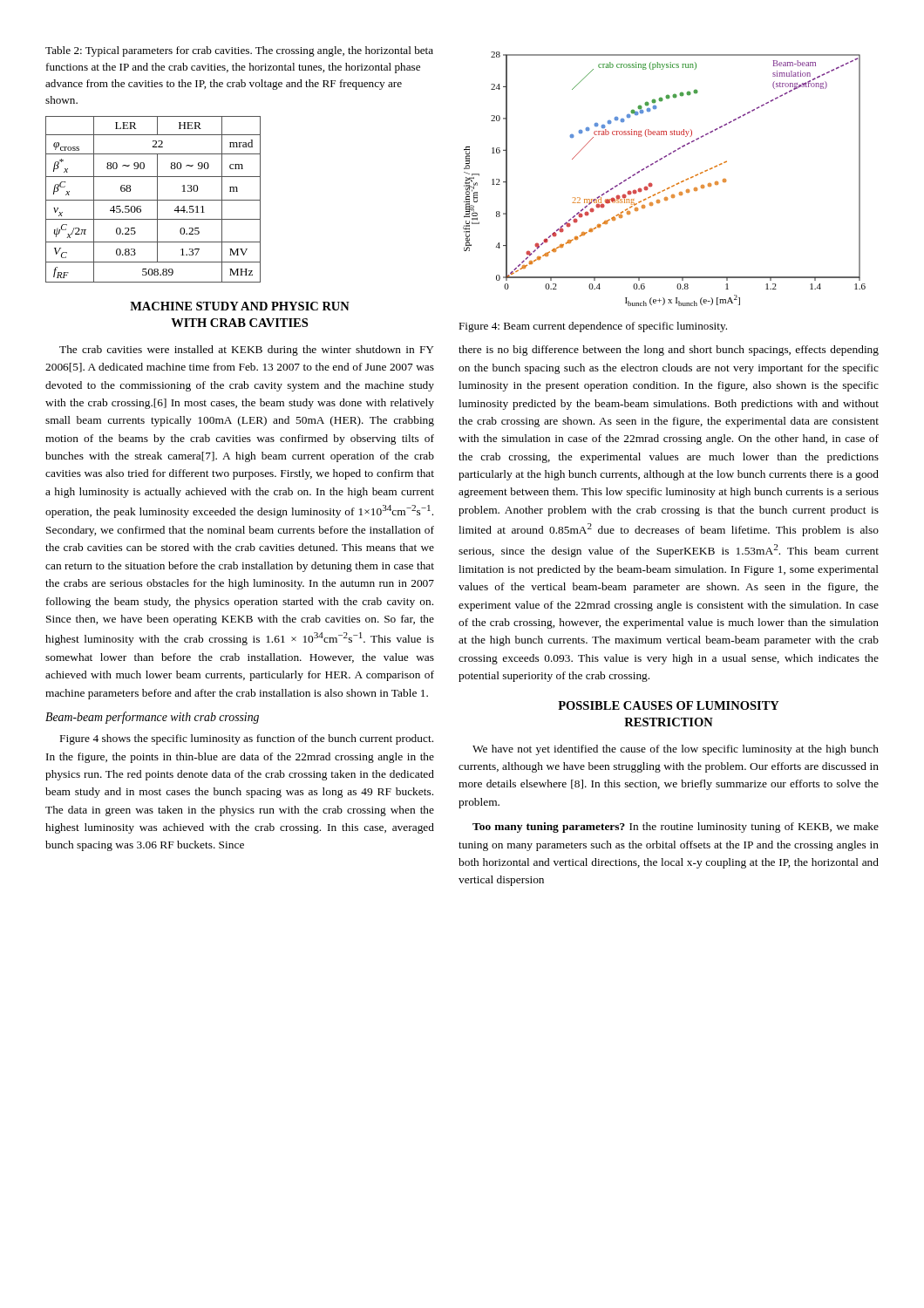The height and width of the screenshot is (1308, 924).
Task: Click on the text block starting "Table 2: Typical parameters for"
Action: click(239, 75)
